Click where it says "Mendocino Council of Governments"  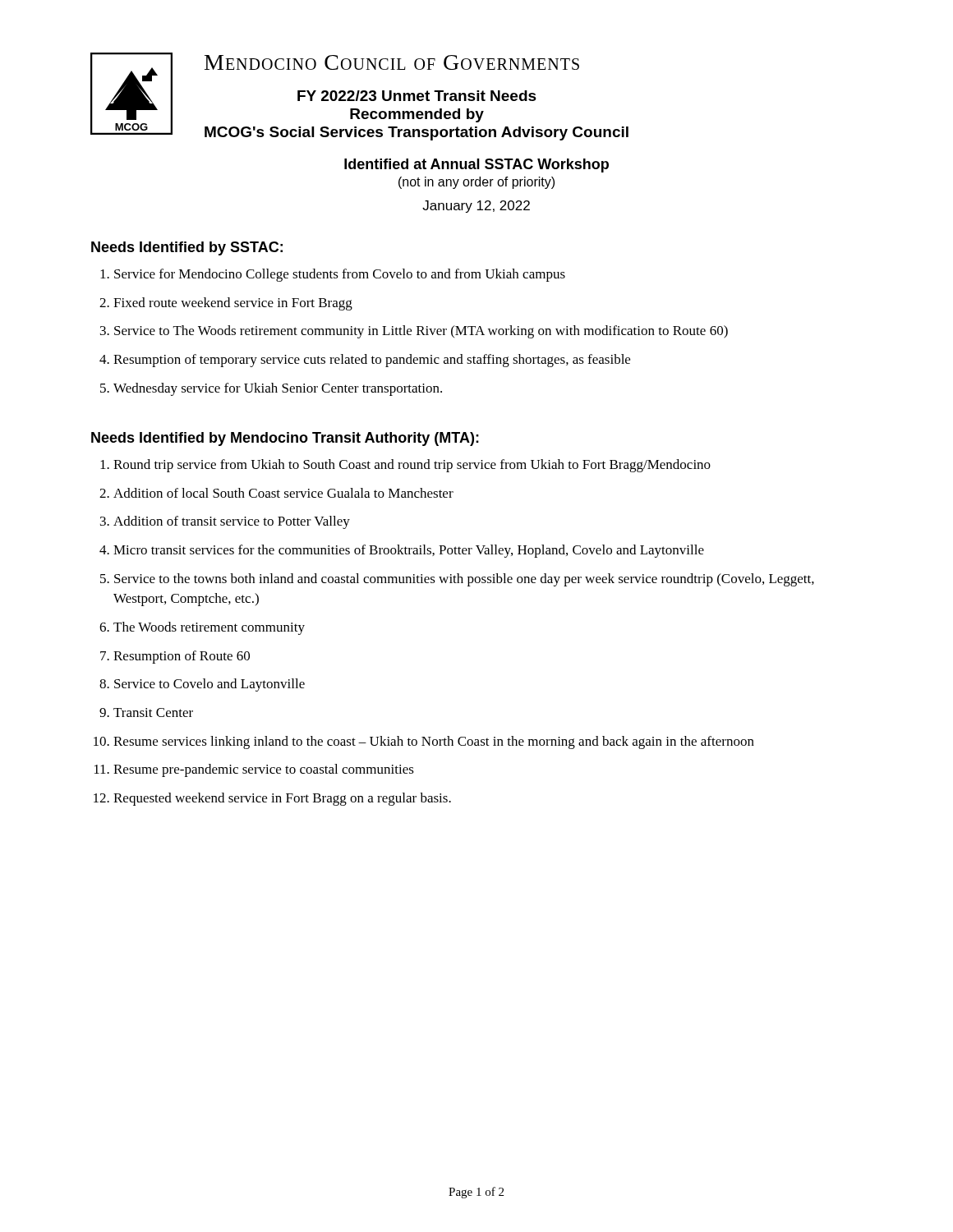[x=392, y=62]
